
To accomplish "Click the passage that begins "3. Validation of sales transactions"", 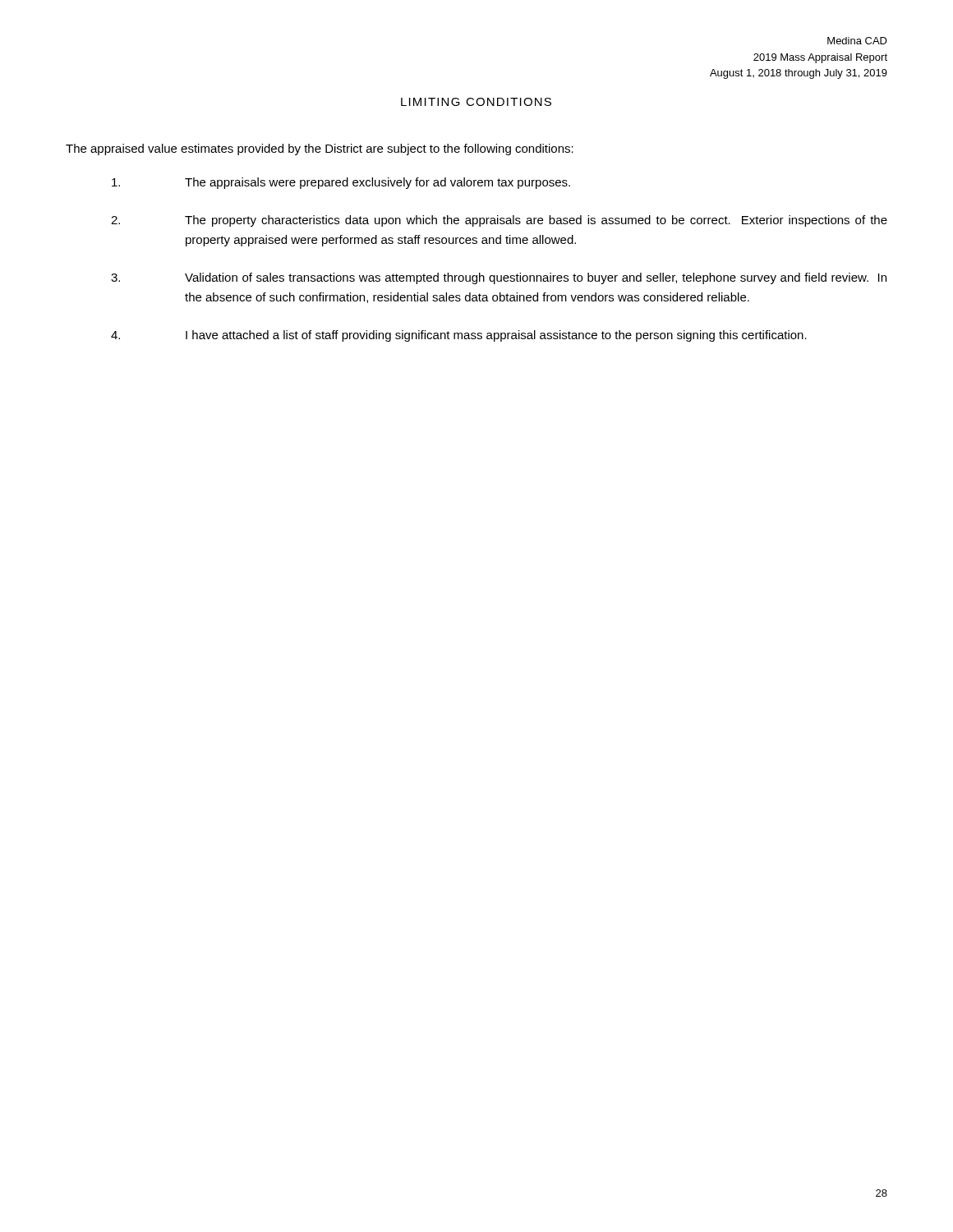I will (476, 287).
